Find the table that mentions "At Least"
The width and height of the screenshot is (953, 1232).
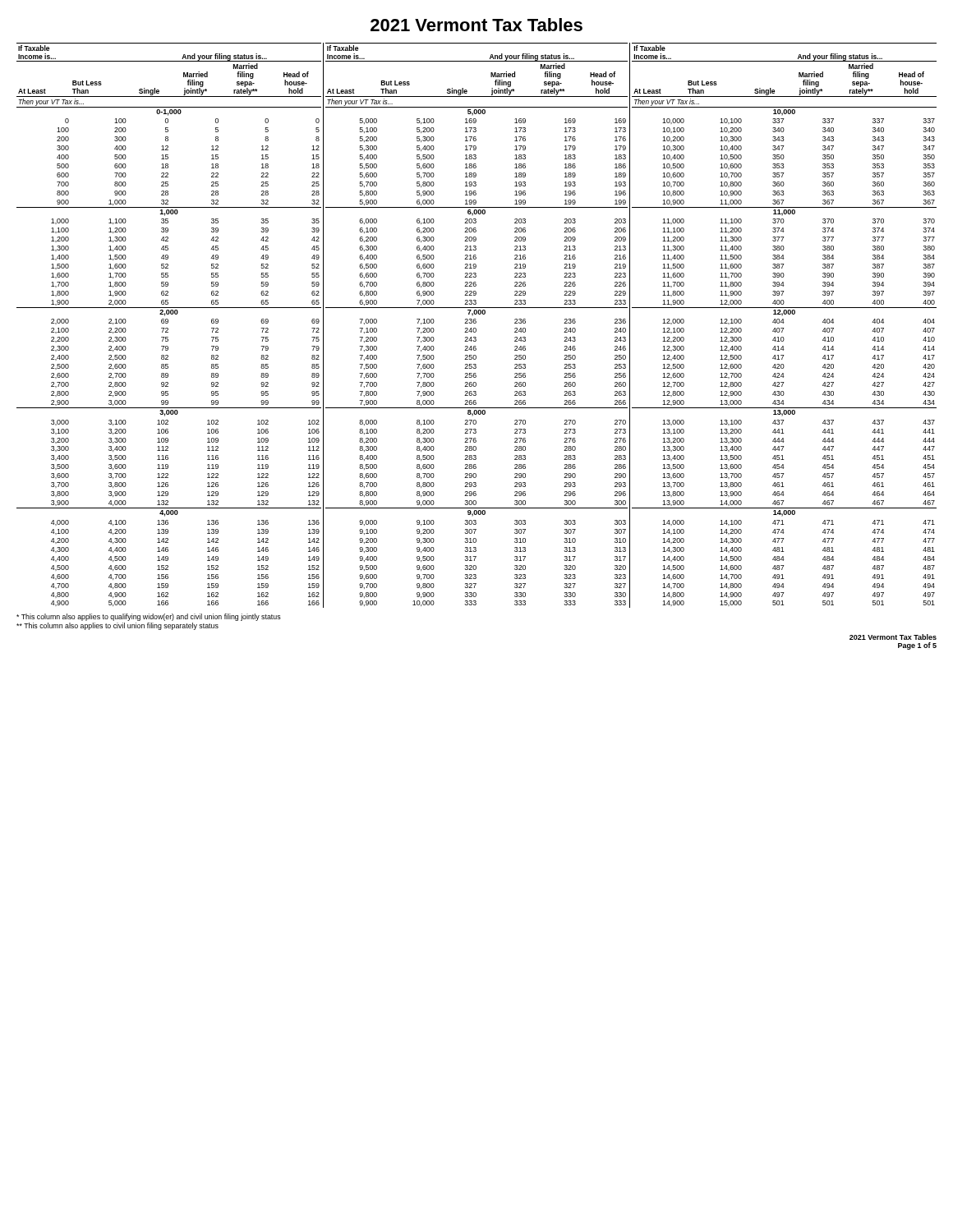click(x=476, y=325)
